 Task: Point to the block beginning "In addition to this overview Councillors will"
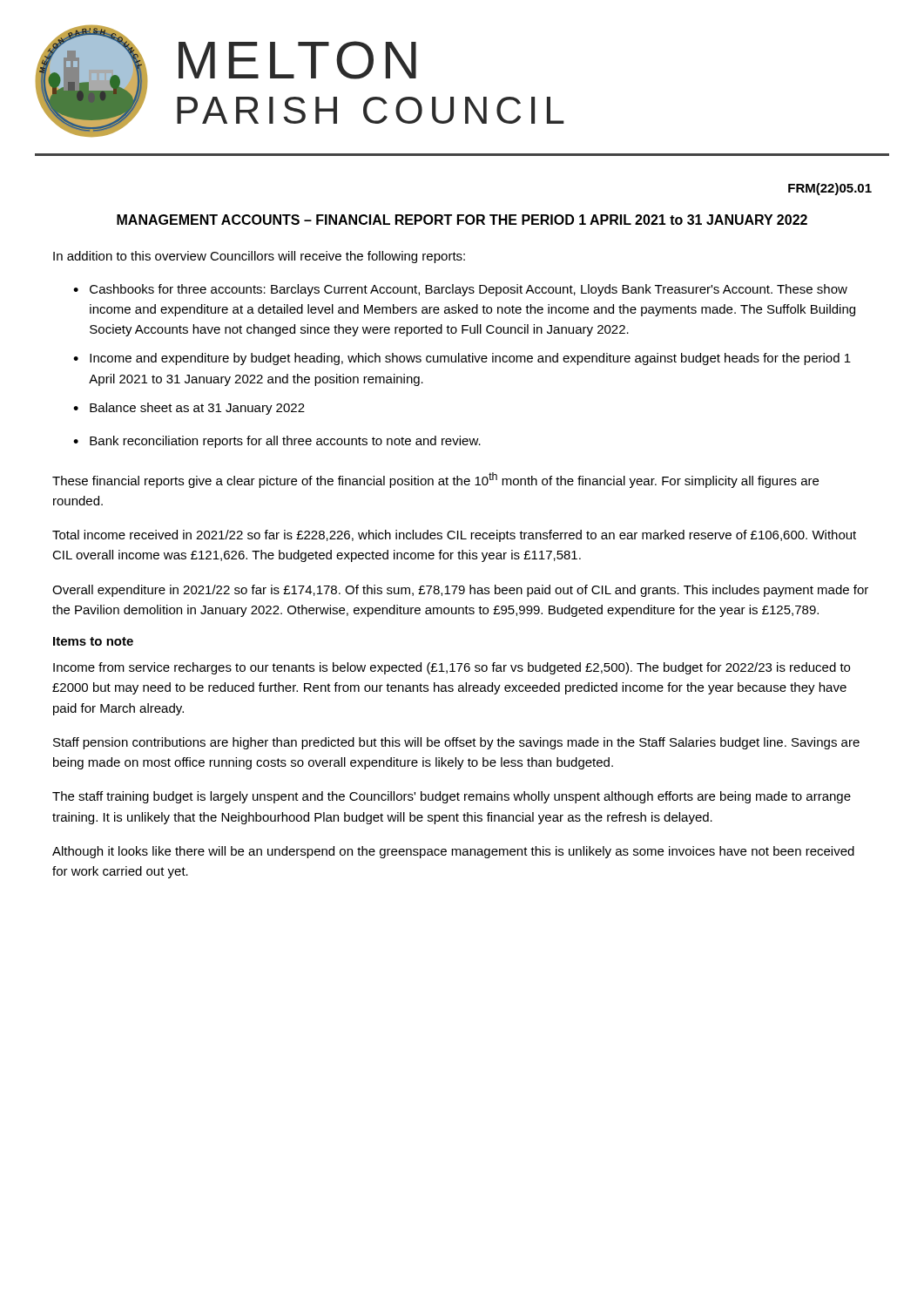[259, 256]
